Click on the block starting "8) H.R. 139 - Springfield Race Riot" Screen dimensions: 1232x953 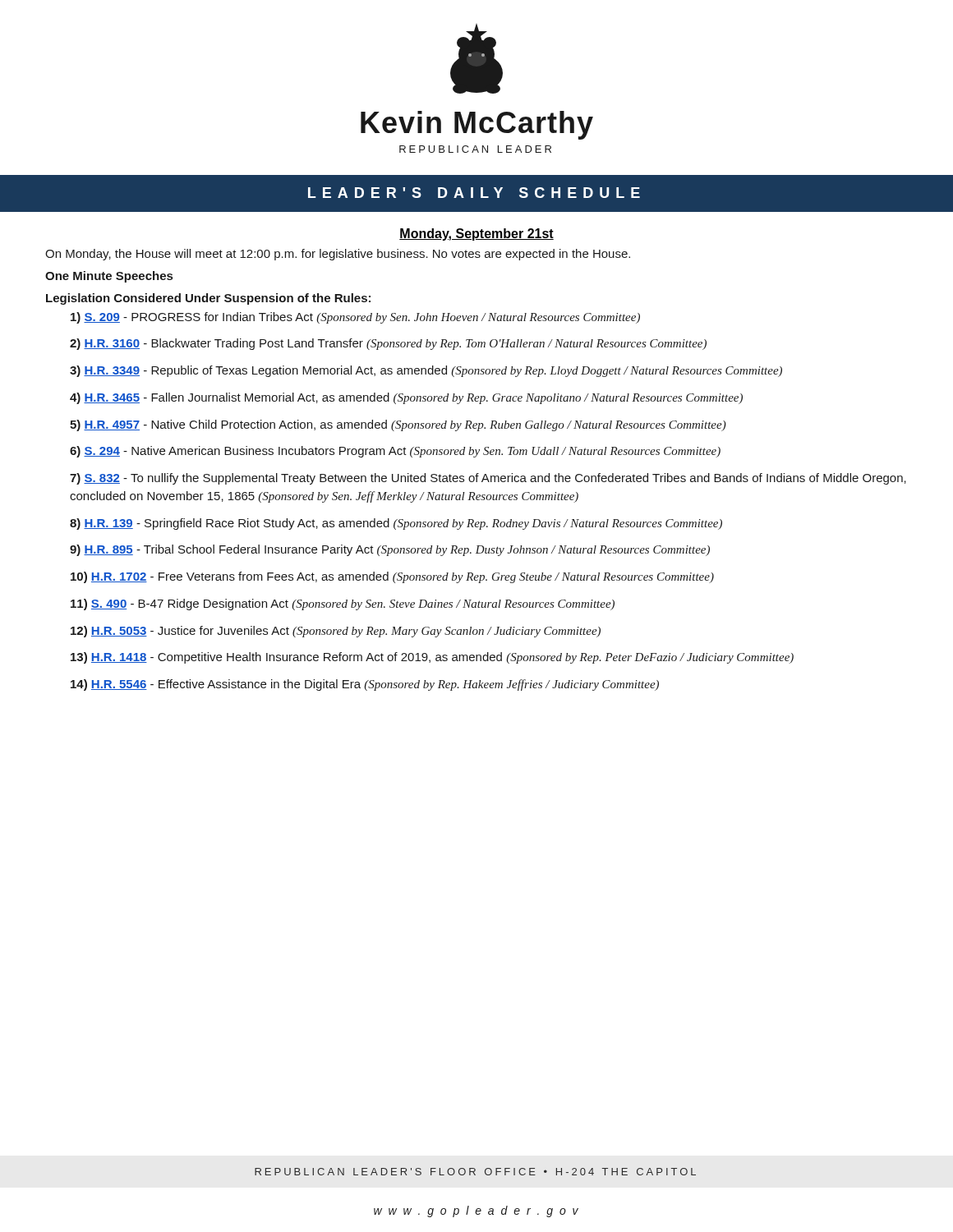[x=396, y=522]
